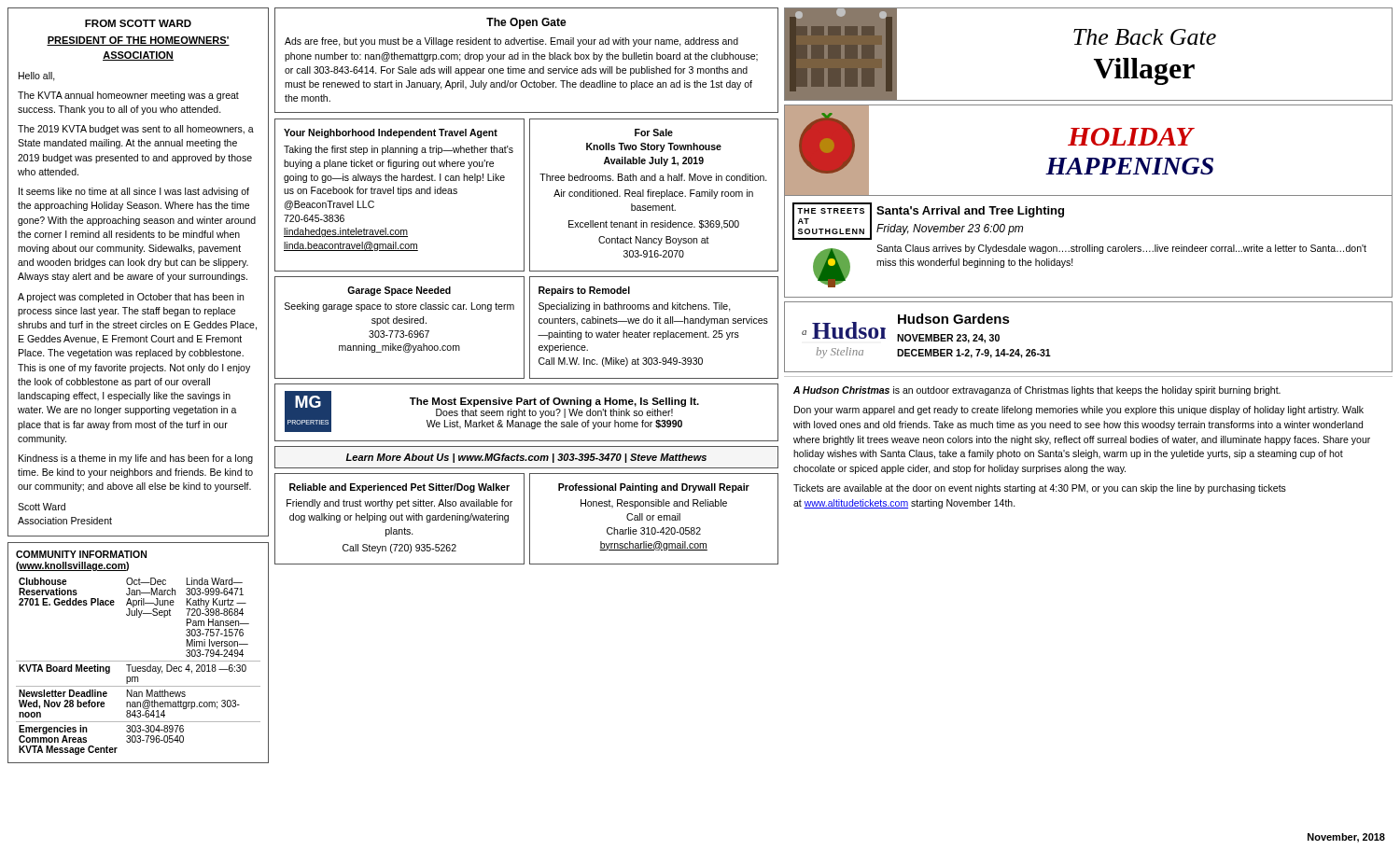Viewport: 1400px width, 850px height.
Task: Select the element starting "Garage Space Needed Seeking"
Action: 399,319
